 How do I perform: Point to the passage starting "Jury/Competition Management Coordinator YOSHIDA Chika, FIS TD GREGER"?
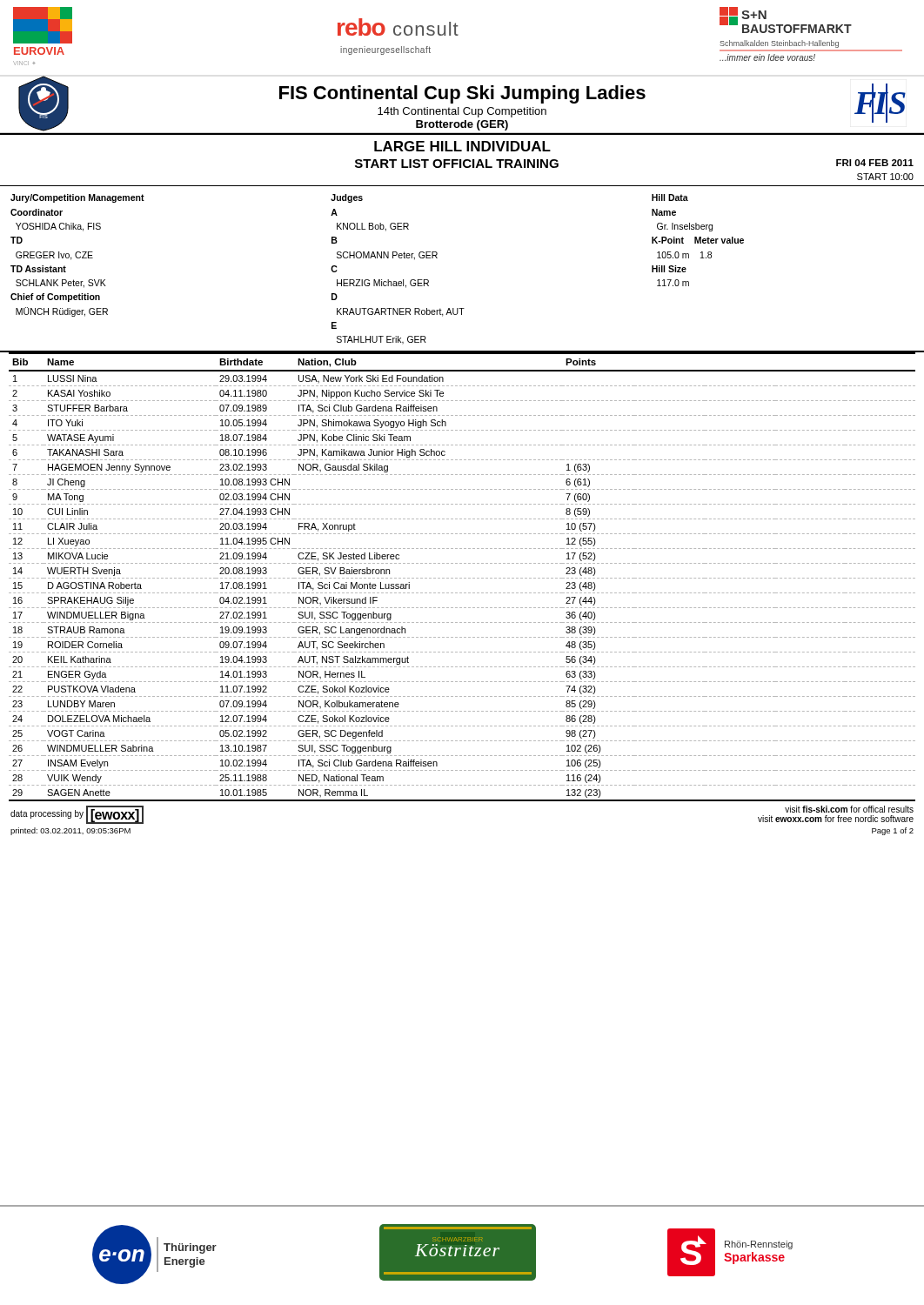[x=77, y=255]
